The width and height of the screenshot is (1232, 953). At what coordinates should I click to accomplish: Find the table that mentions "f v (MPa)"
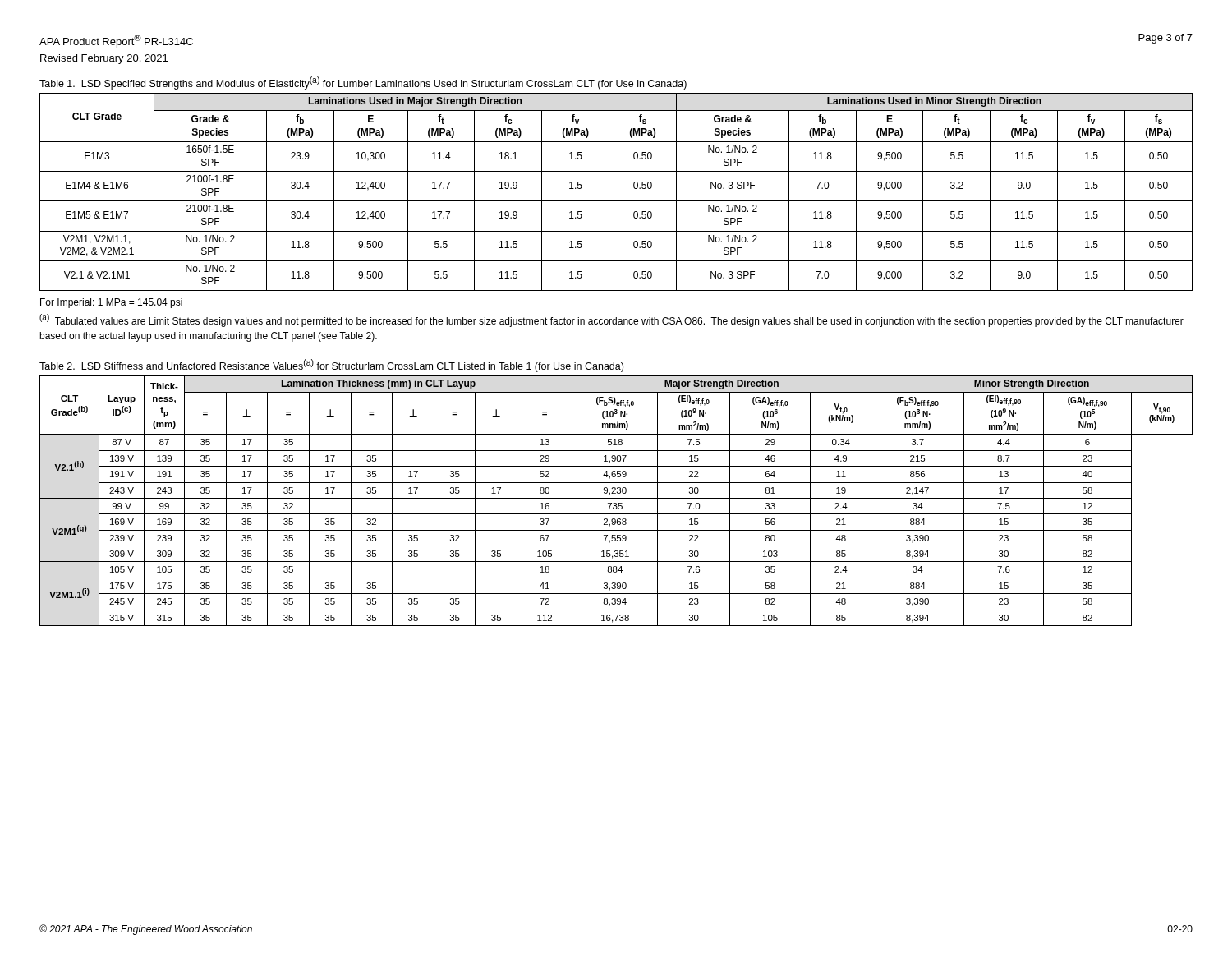[616, 192]
